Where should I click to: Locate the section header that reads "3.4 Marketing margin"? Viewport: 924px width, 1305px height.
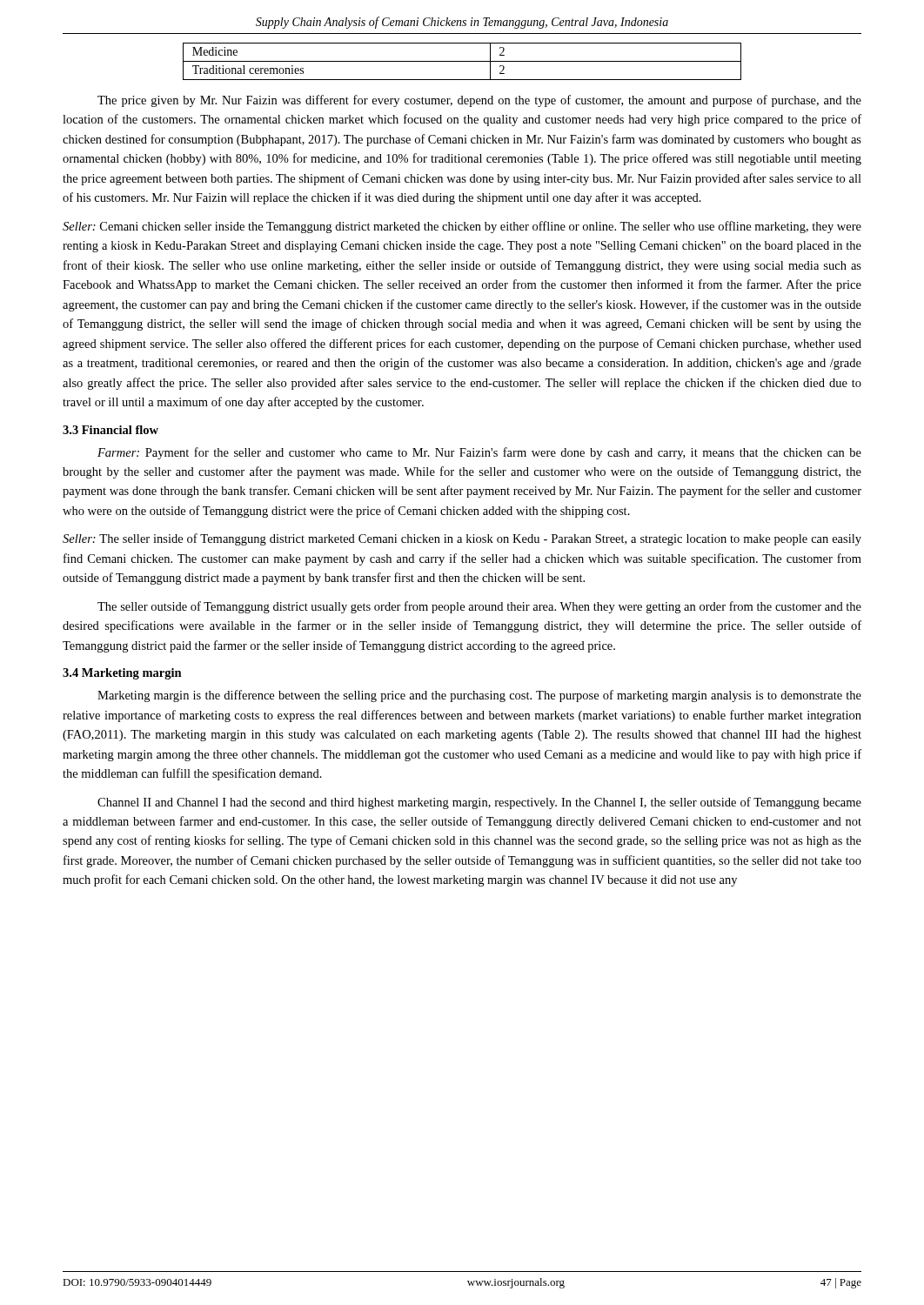[122, 673]
